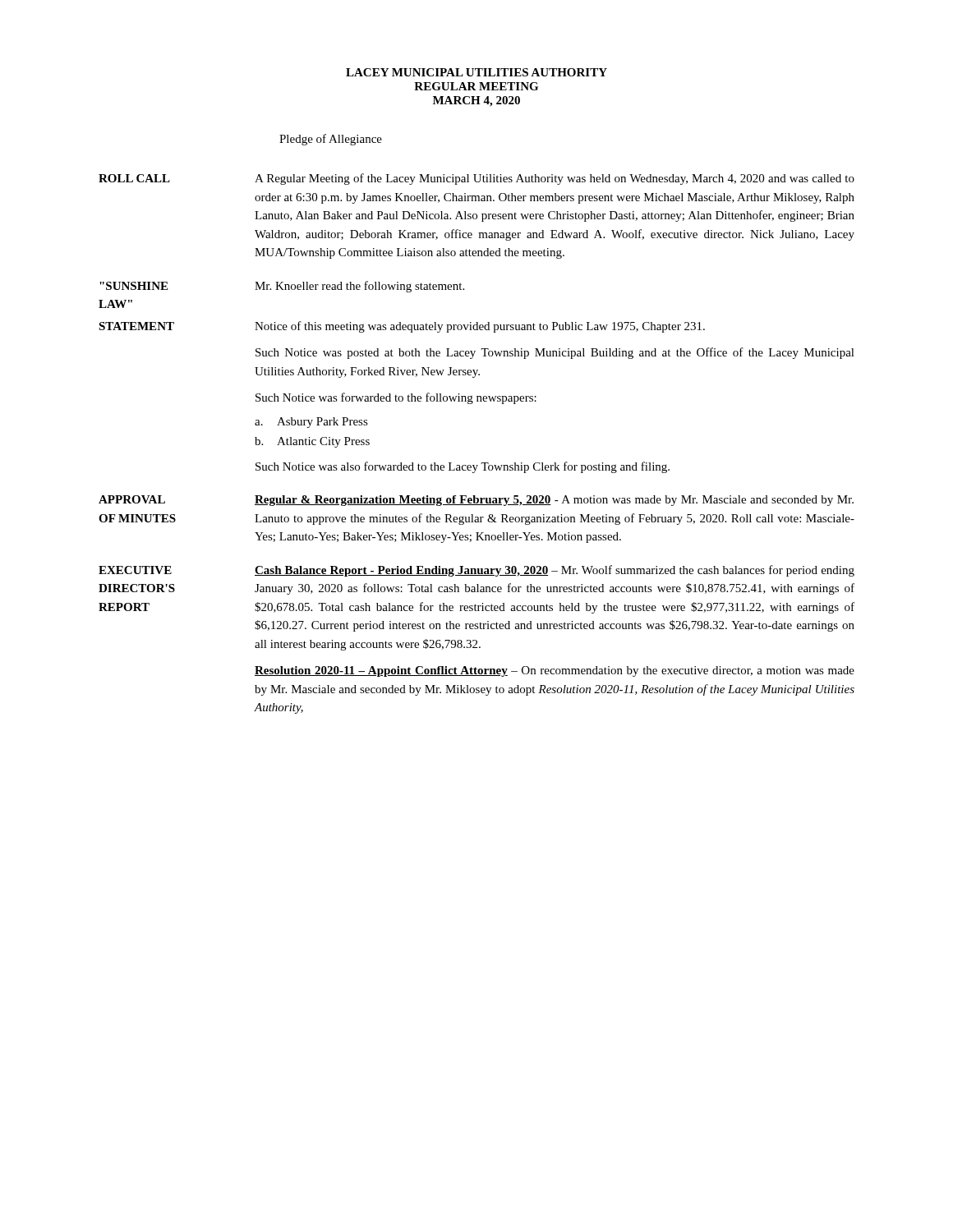This screenshot has width=953, height=1232.
Task: Select the text block with the text "Such Notice was also forwarded to the Lacey"
Action: pos(463,466)
